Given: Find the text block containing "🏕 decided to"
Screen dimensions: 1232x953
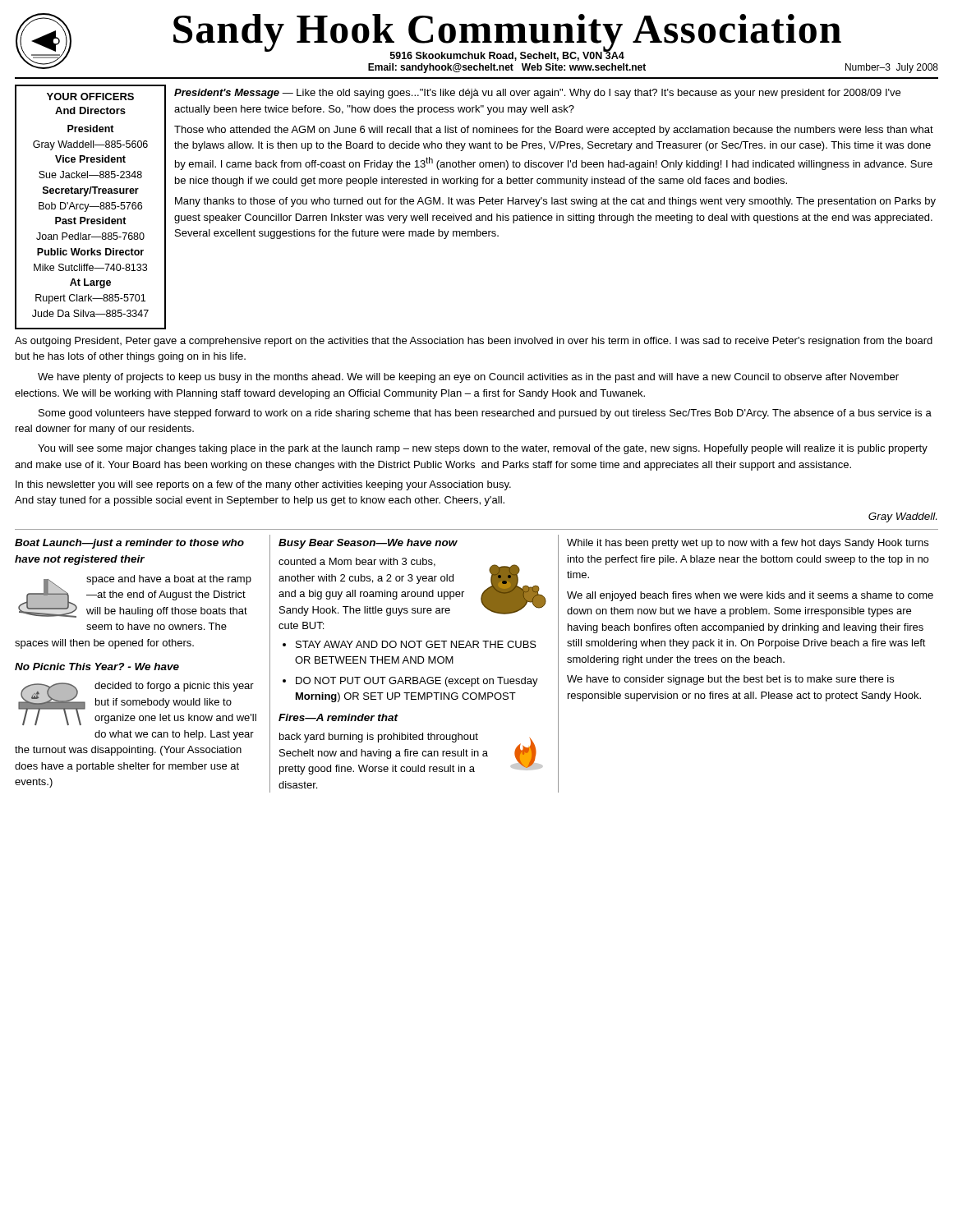Looking at the screenshot, I should (136, 733).
